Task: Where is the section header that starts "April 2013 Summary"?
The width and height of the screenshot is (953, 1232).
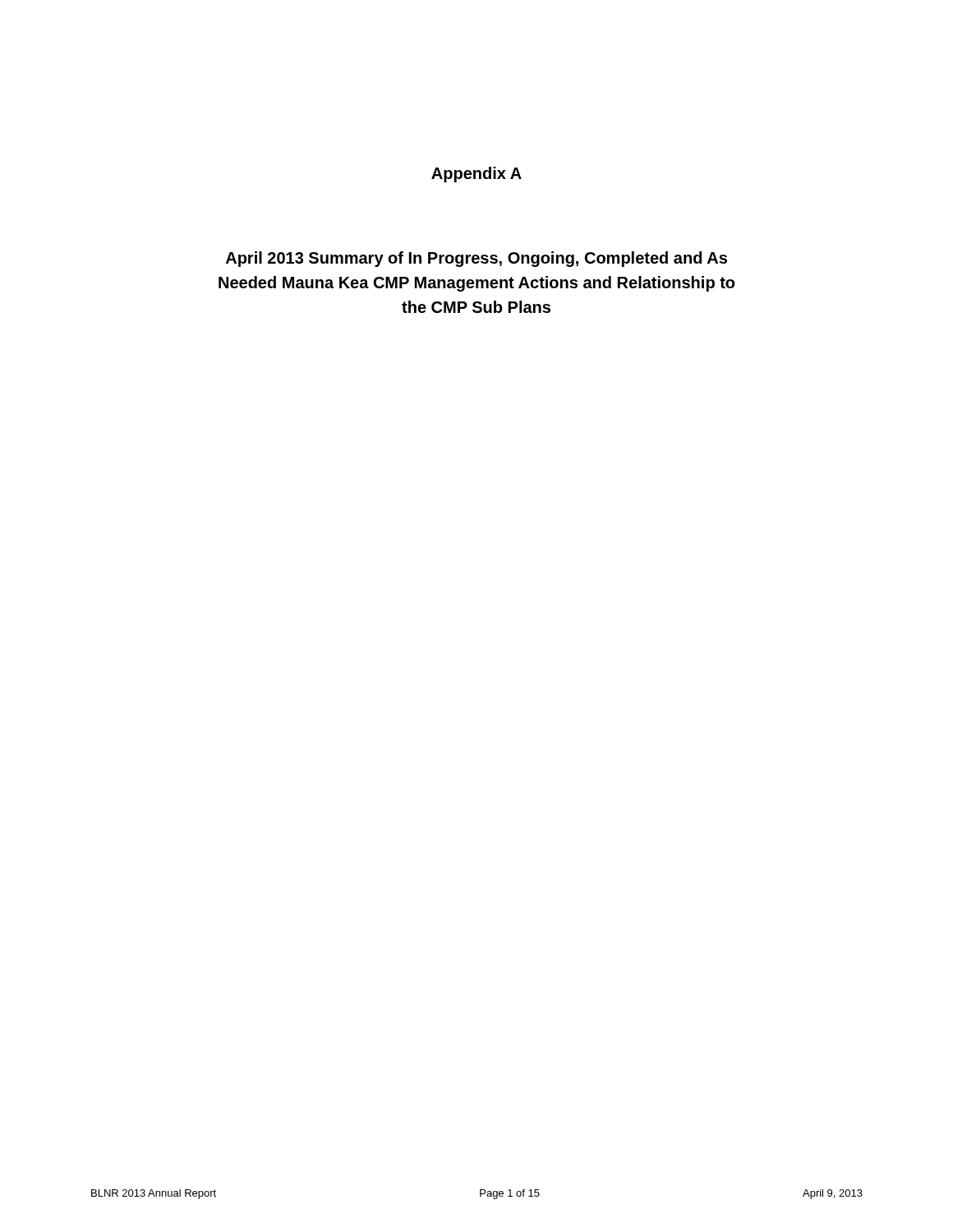Action: coord(476,283)
